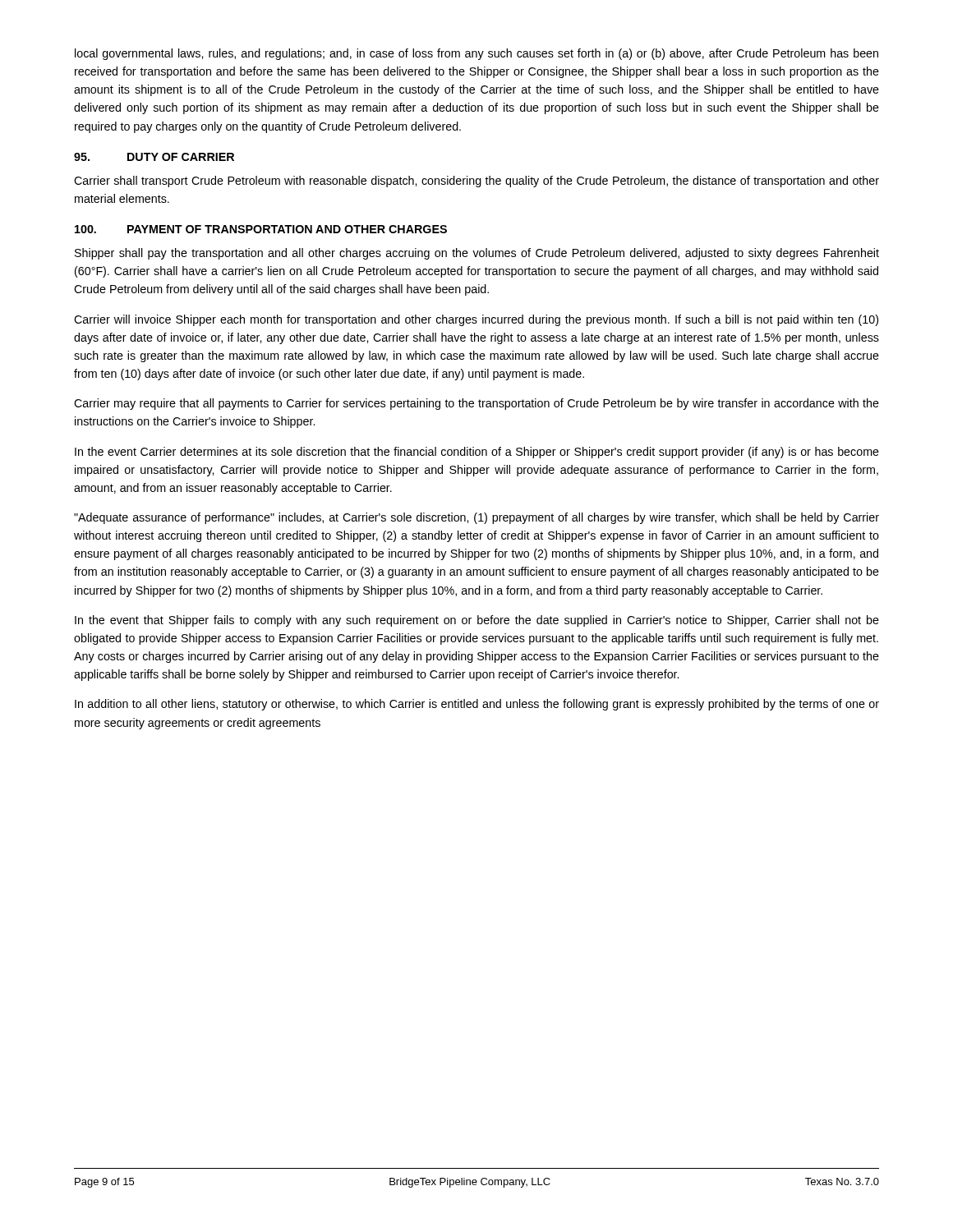Point to the block beginning ""Adequate assurance of performance" includes, at Carrier's"
This screenshot has height=1232, width=953.
click(x=476, y=554)
